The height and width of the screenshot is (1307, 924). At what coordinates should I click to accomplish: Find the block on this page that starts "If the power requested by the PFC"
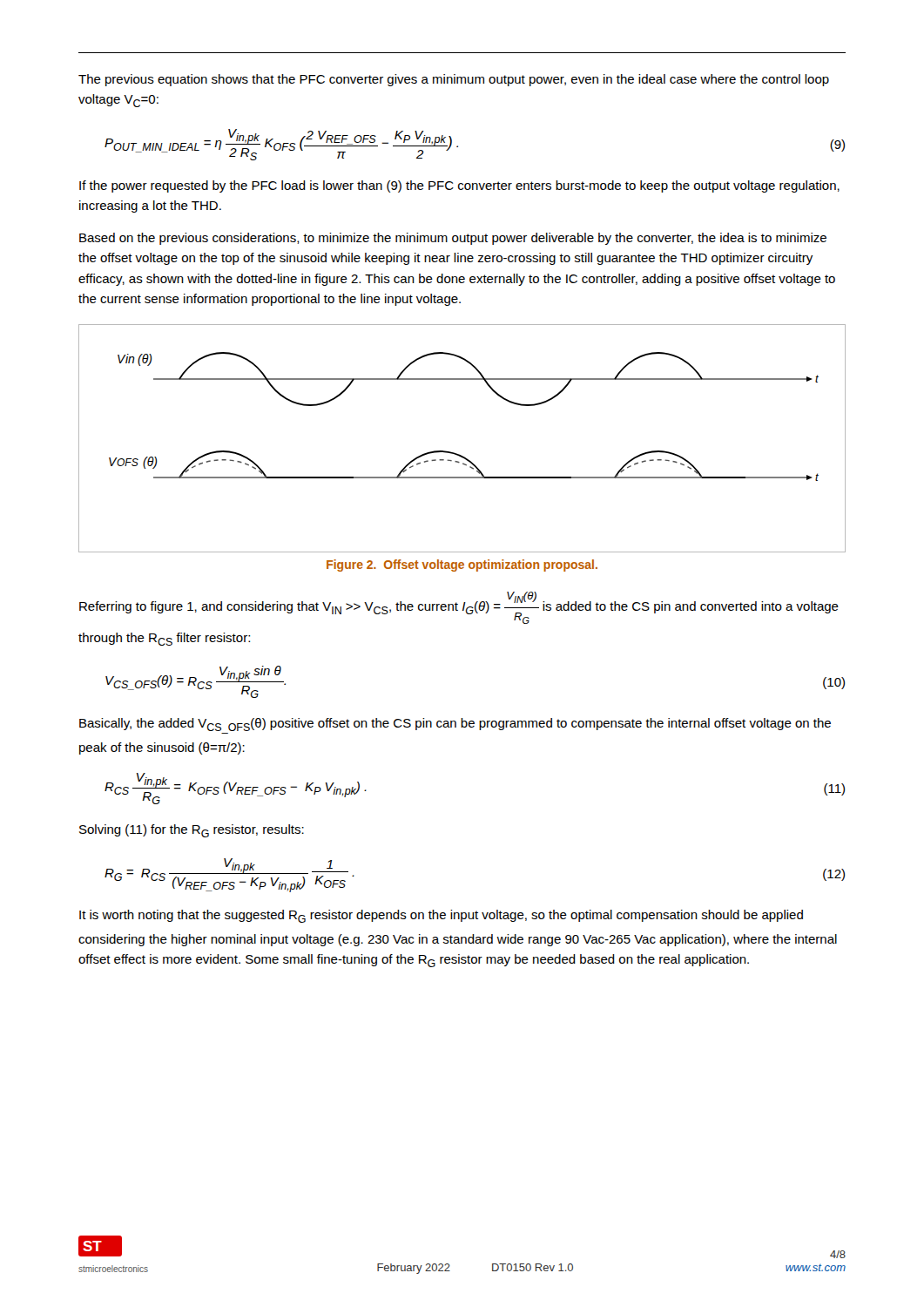tap(462, 195)
